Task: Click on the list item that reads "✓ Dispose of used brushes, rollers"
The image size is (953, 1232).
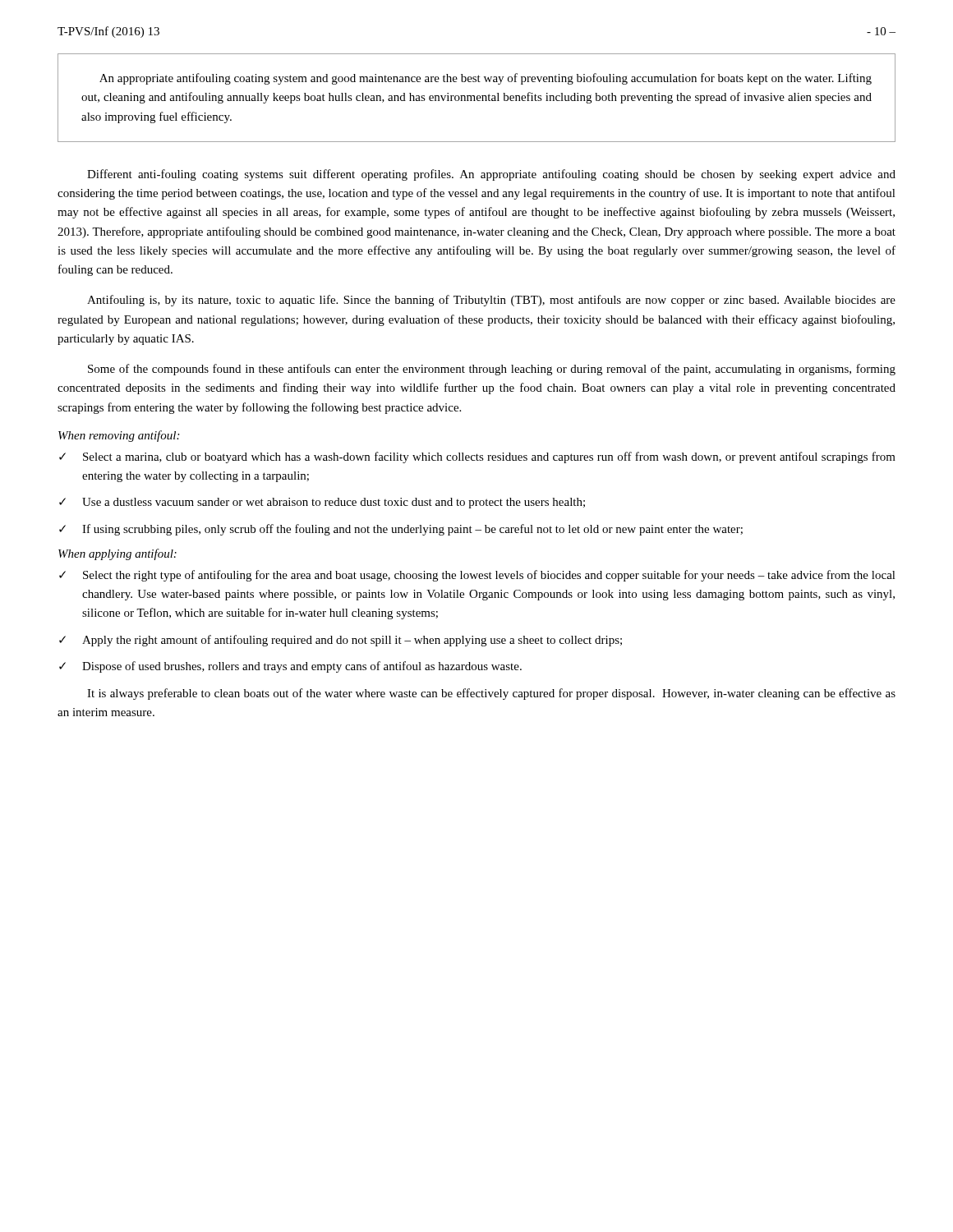Action: pos(476,666)
